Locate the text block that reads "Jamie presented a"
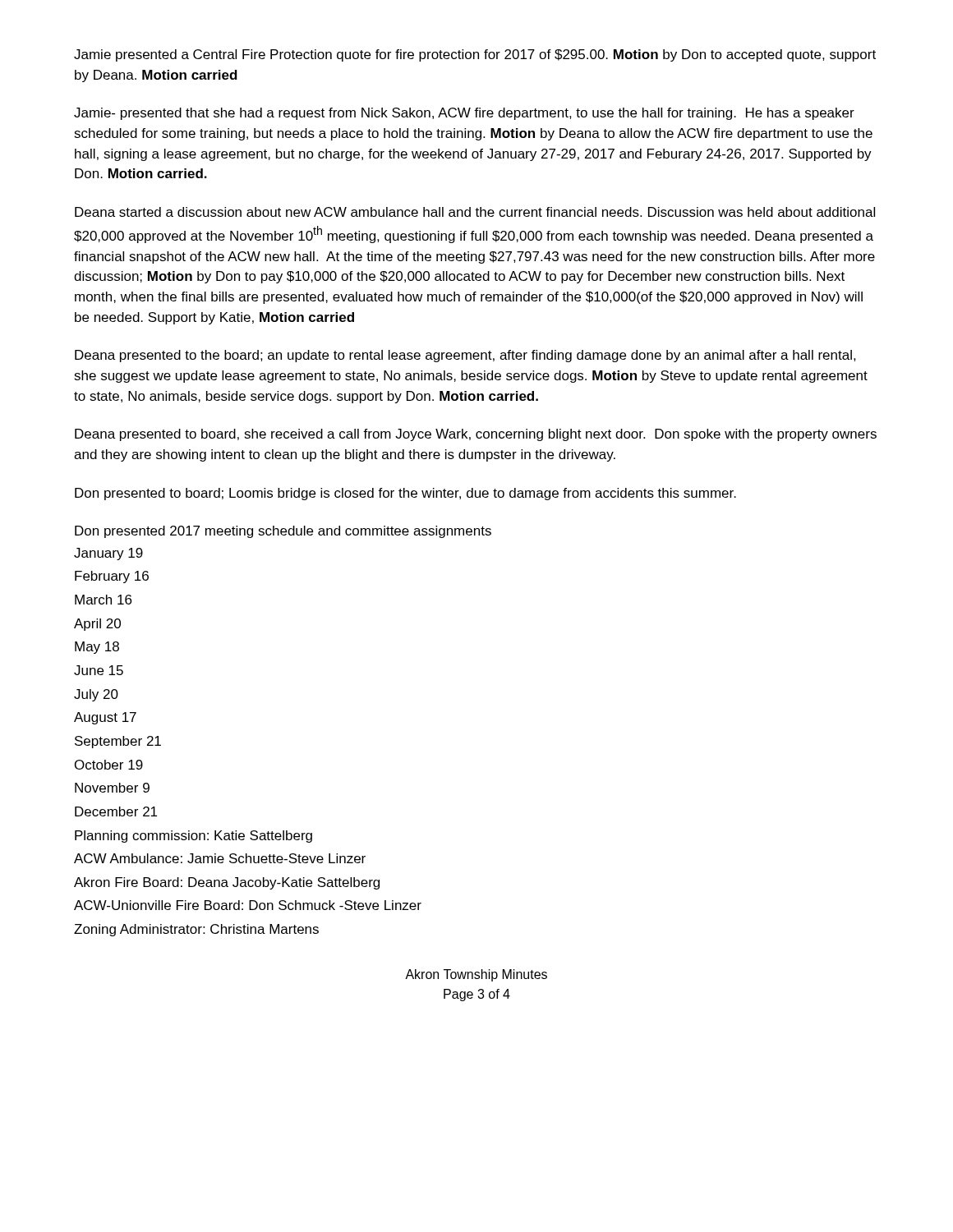Viewport: 953px width, 1232px height. click(475, 65)
